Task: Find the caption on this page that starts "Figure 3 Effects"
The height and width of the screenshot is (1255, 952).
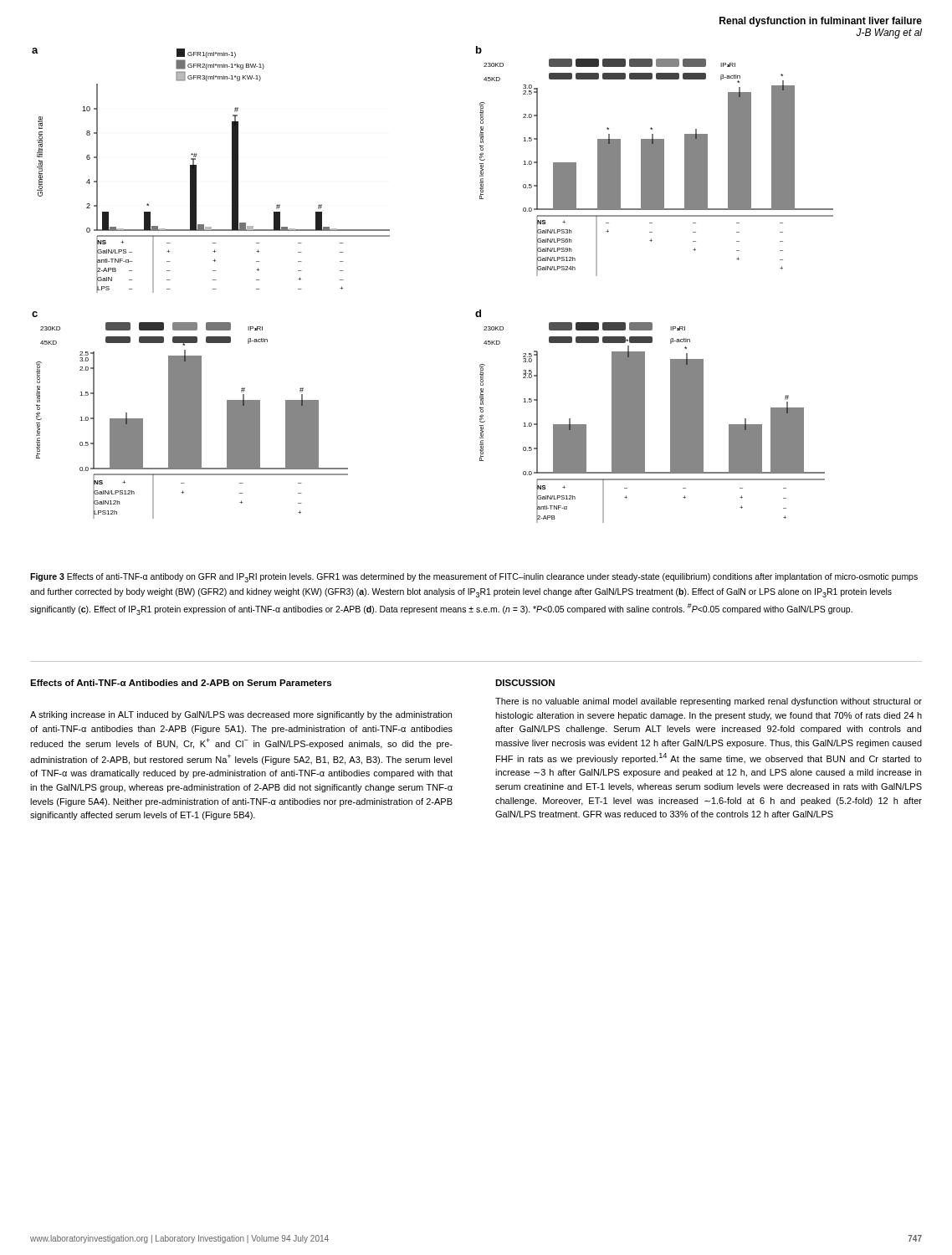Action: pyautogui.click(x=474, y=594)
